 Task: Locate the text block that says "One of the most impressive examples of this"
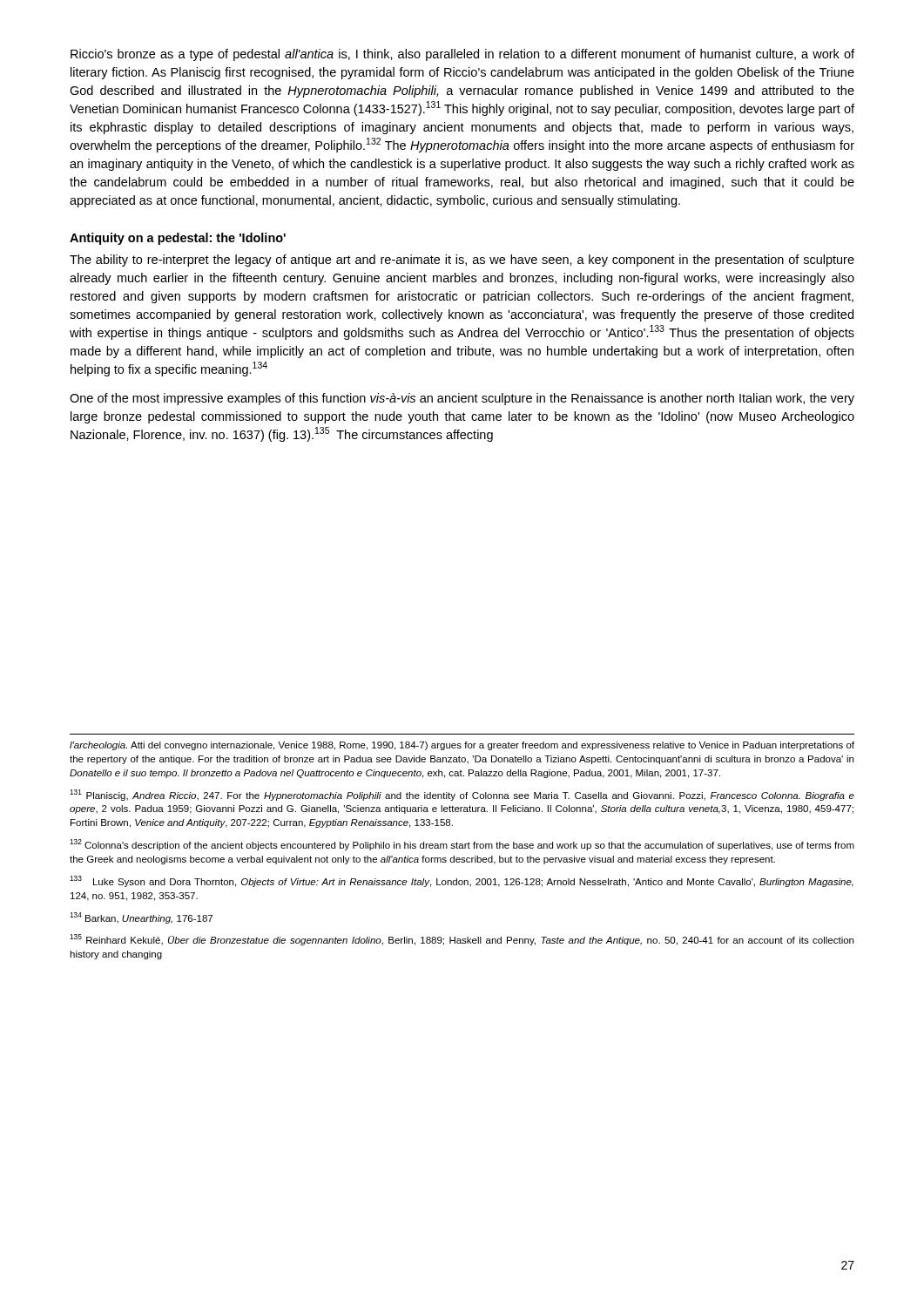tap(462, 417)
